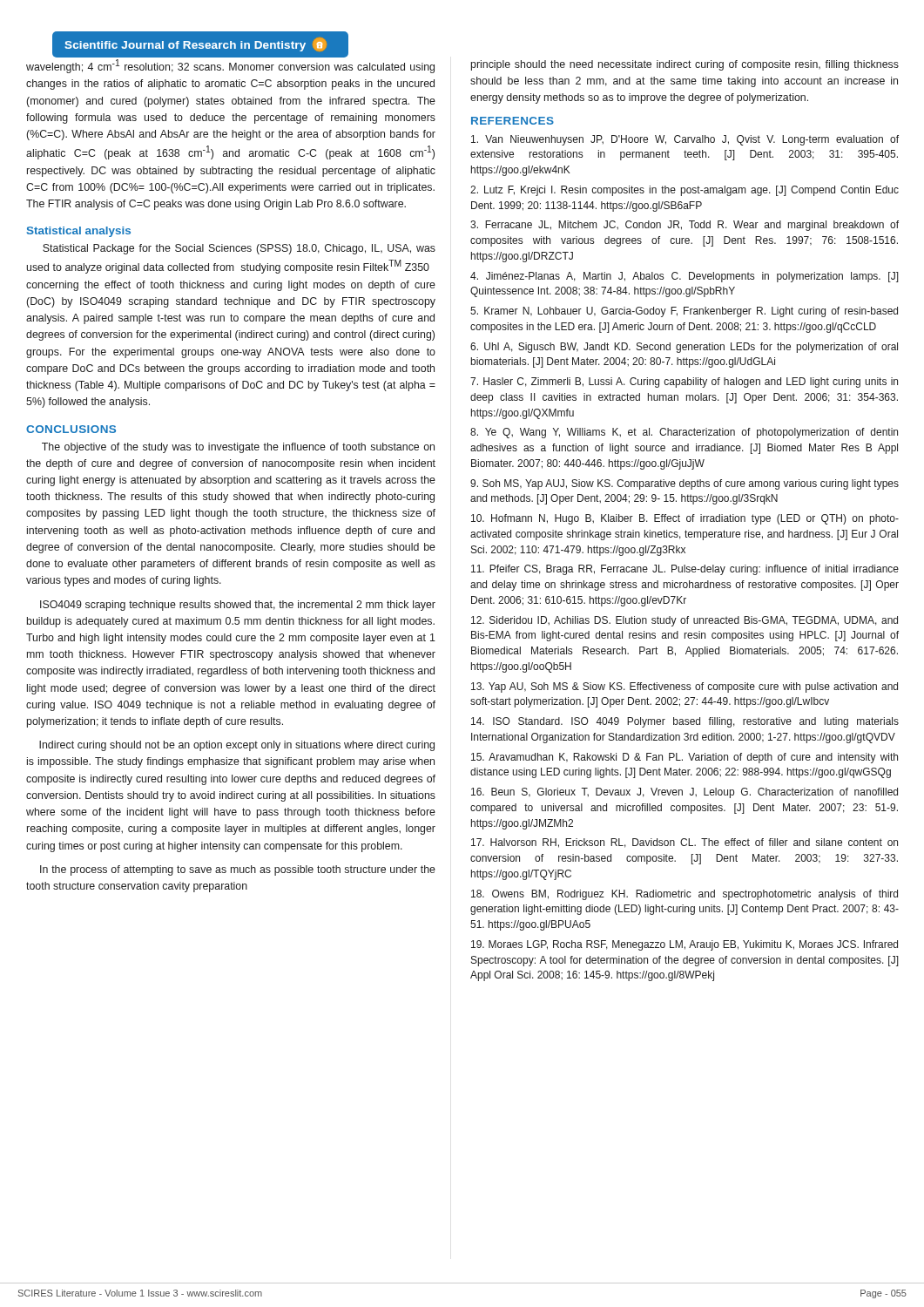Select the element starting "11. Pfeifer CS, Braga RR, Ferracane JL. Pulse-delay"
Viewport: 924px width, 1307px height.
pos(685,585)
